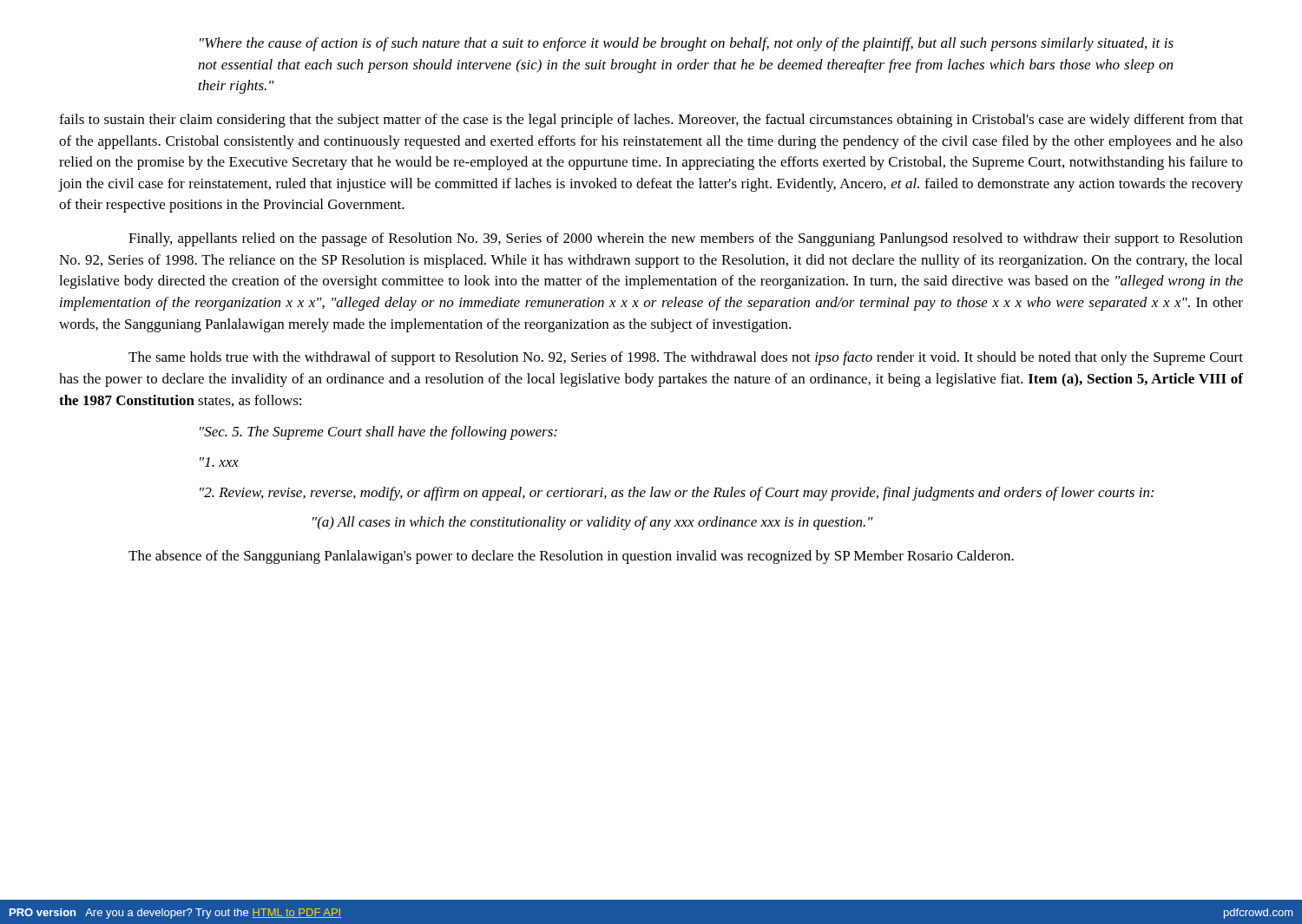Find the text starting "Finally, appellants relied on the passage"
The width and height of the screenshot is (1302, 924).
tap(651, 282)
